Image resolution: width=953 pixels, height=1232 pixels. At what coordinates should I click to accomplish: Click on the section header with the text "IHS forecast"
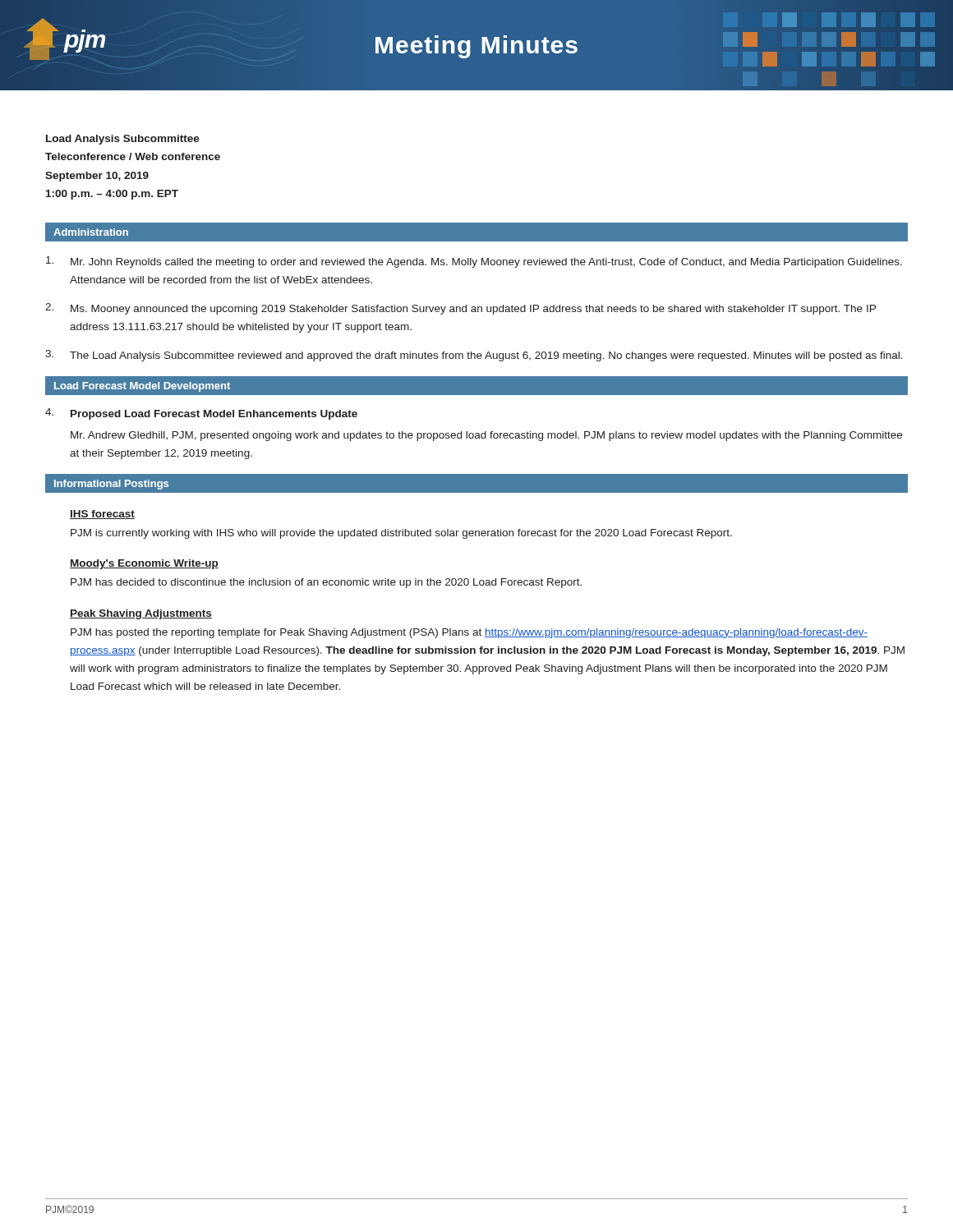click(x=102, y=514)
